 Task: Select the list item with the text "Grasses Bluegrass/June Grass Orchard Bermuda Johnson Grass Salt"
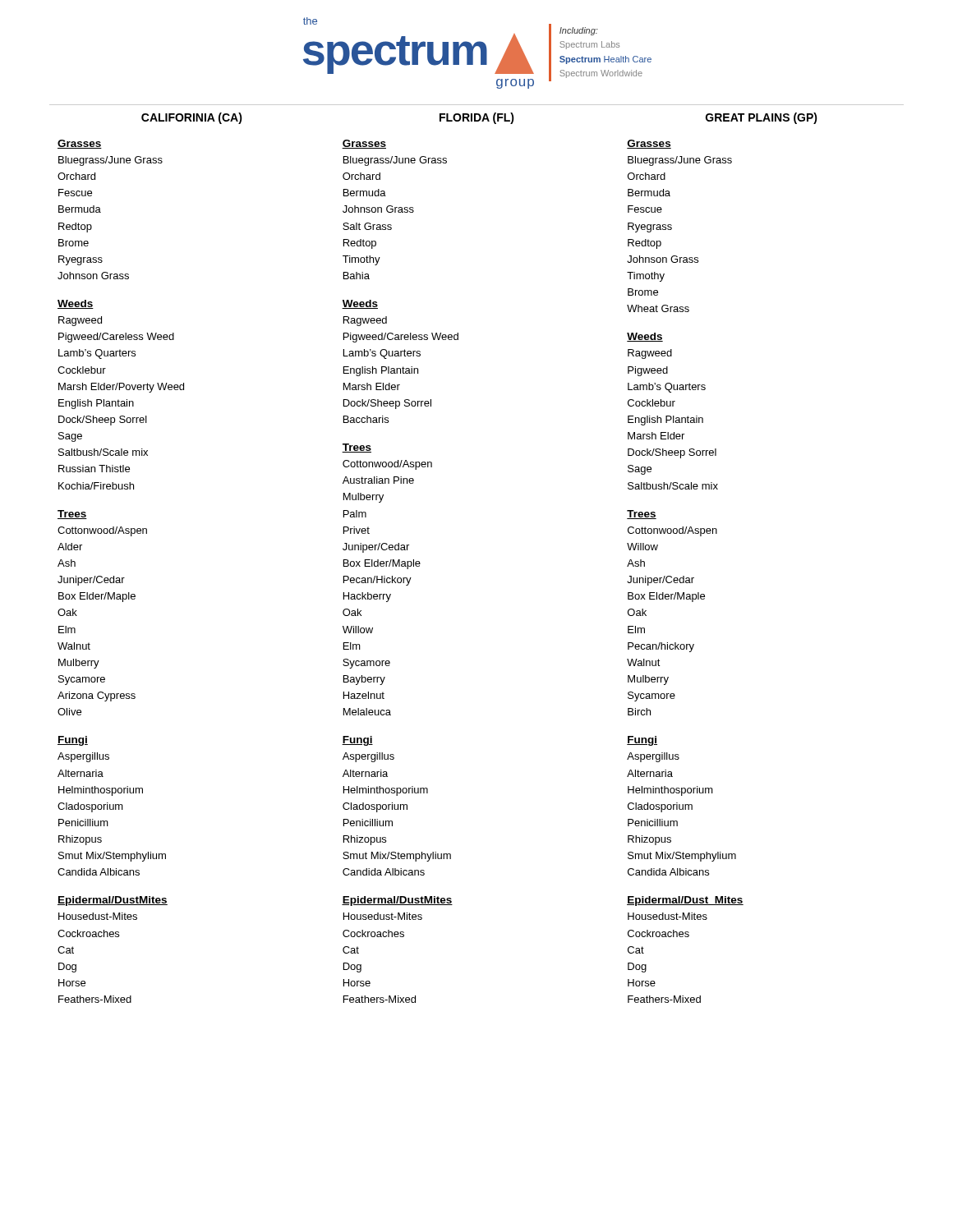364,144
